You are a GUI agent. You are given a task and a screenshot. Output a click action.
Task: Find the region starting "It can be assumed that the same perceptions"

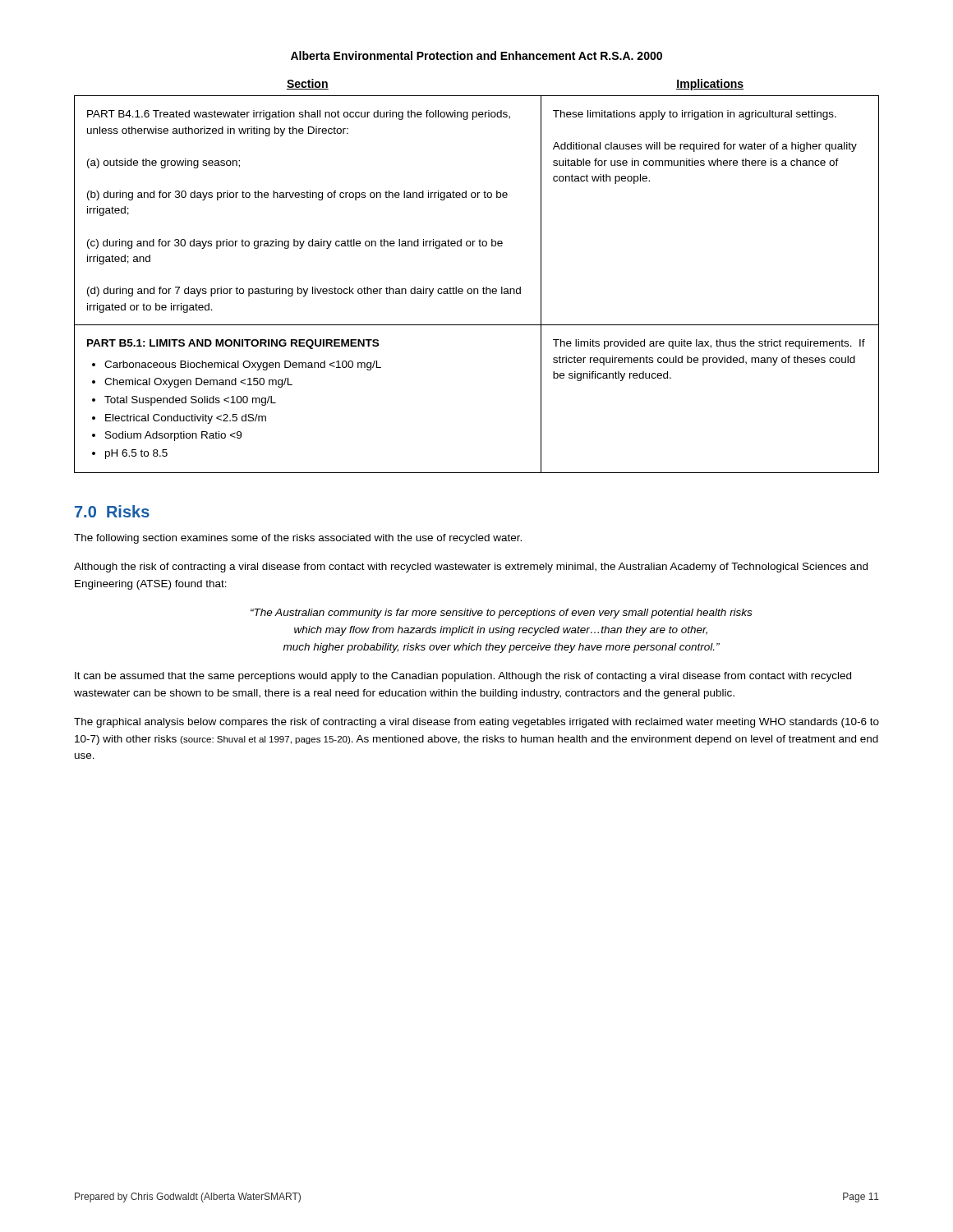point(463,684)
